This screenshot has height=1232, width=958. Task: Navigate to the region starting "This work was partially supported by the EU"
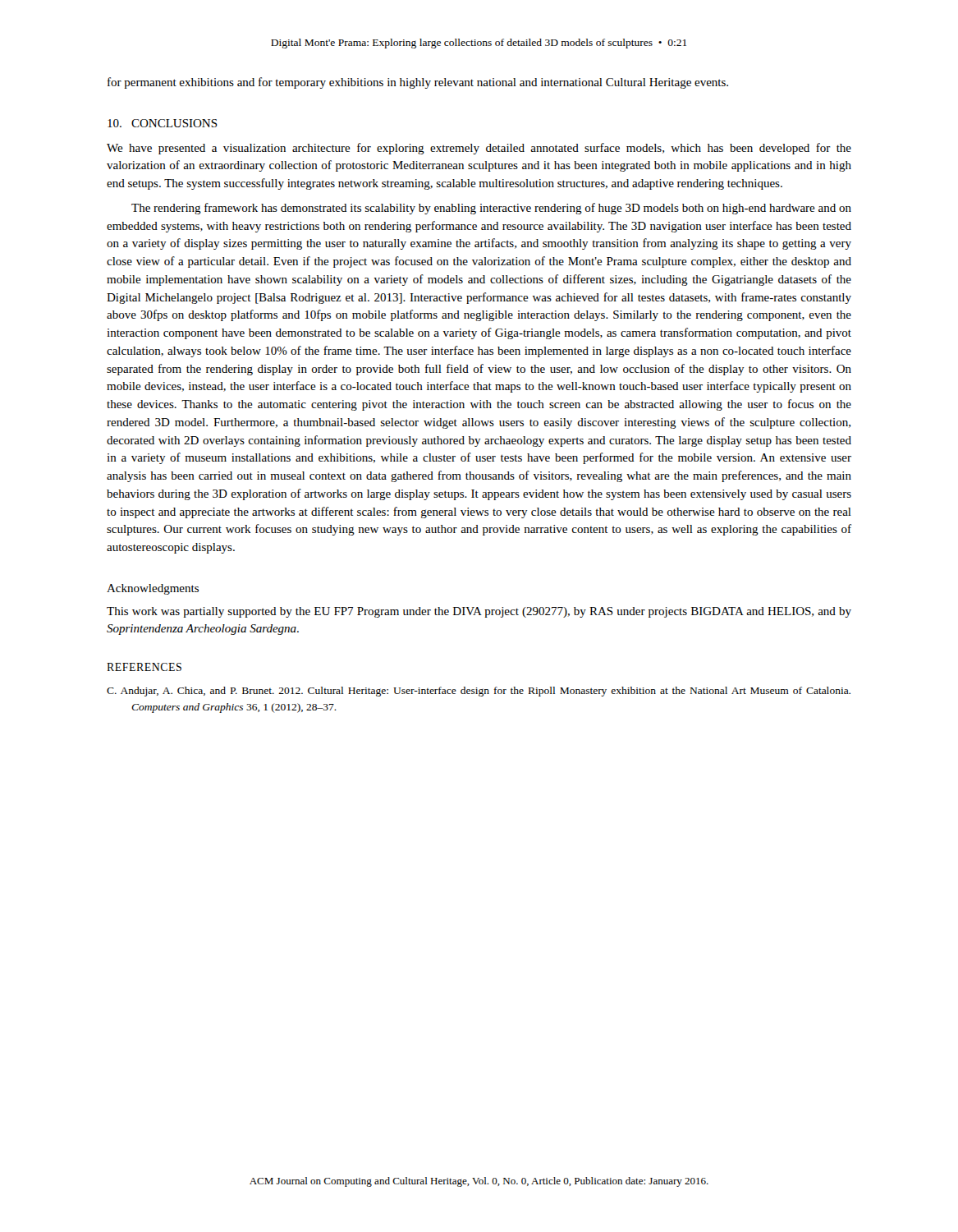pos(479,620)
